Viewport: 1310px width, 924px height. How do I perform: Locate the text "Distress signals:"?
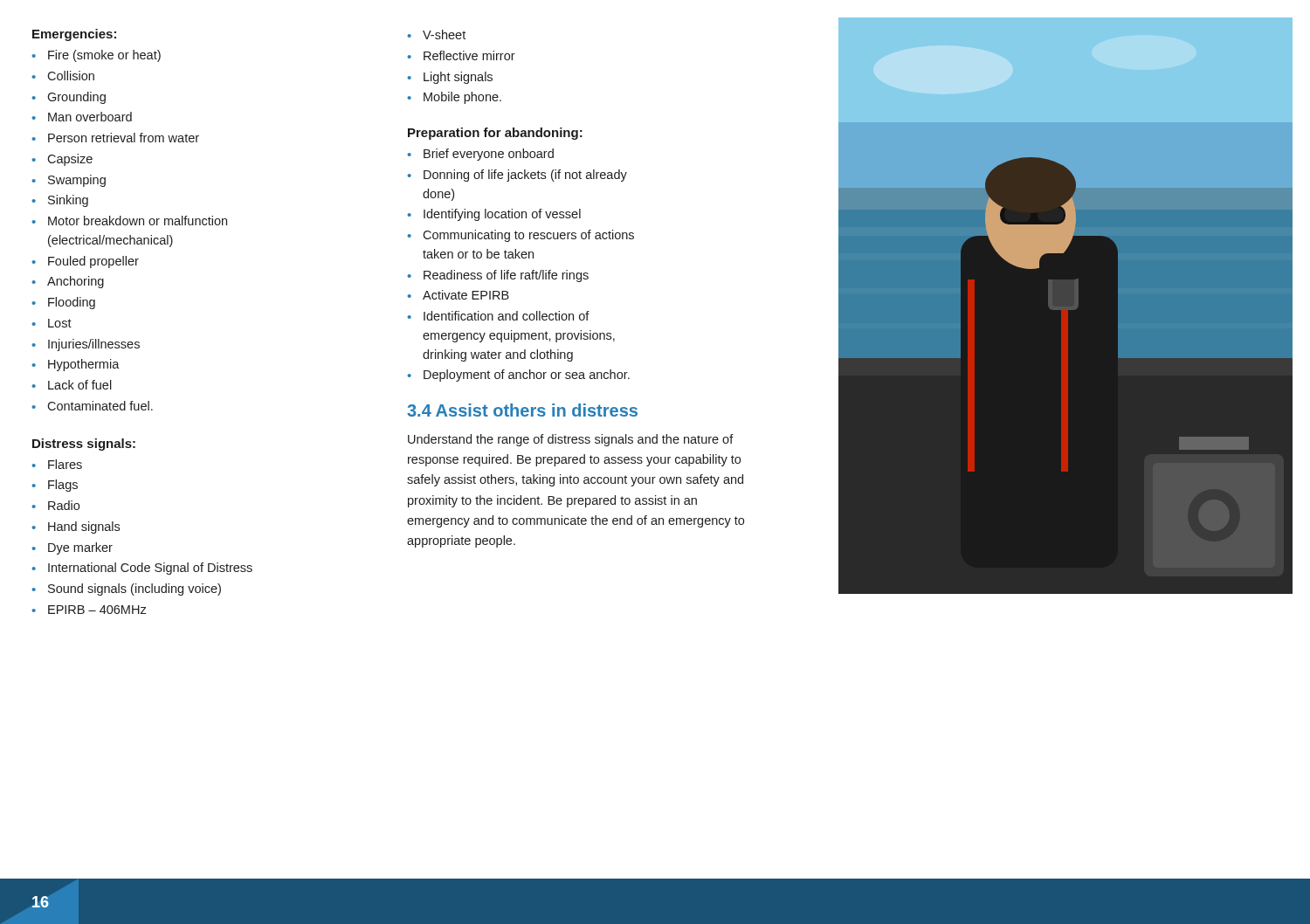pos(84,443)
